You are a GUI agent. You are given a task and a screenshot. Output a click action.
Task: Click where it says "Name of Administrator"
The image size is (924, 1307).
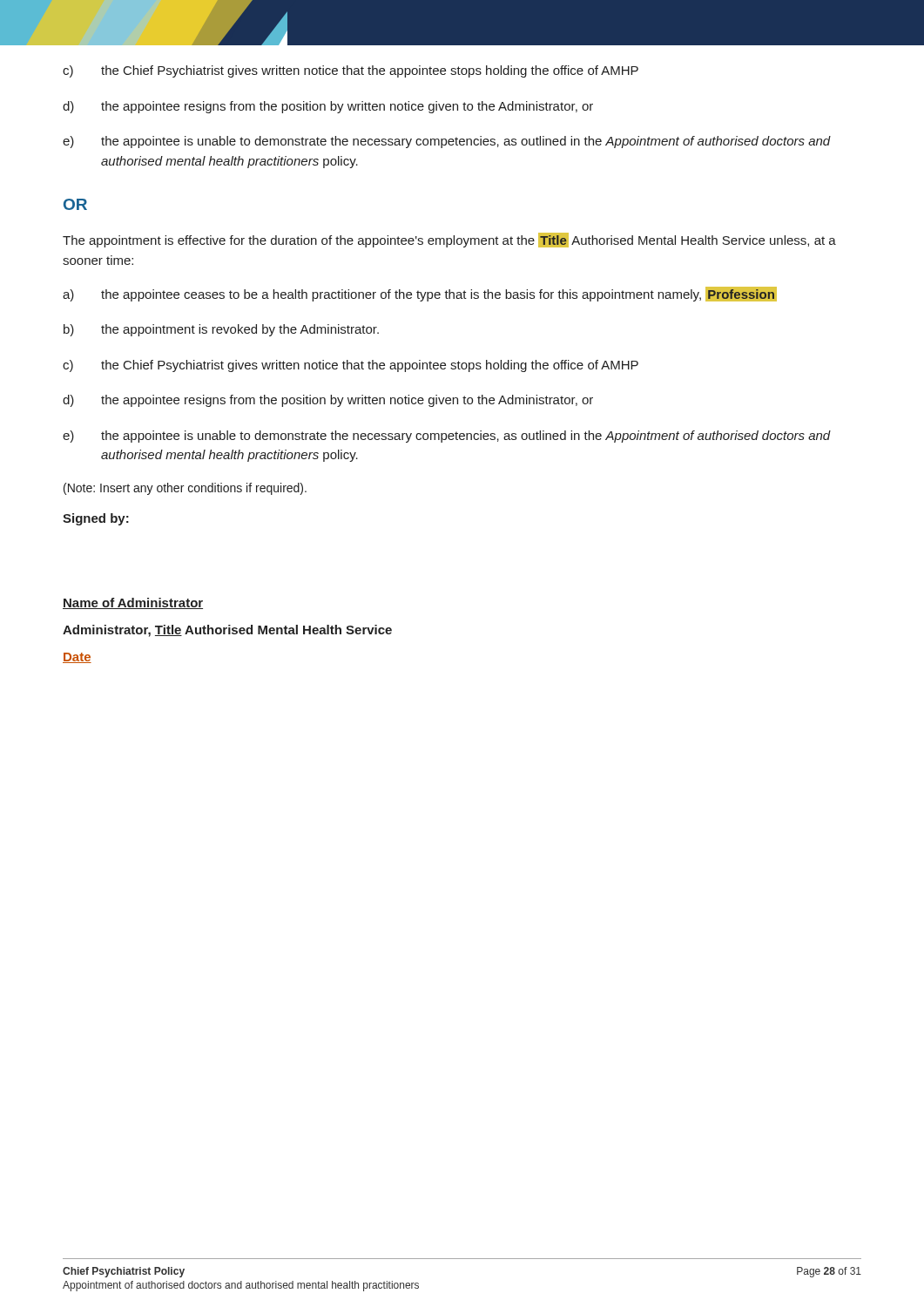(x=133, y=602)
